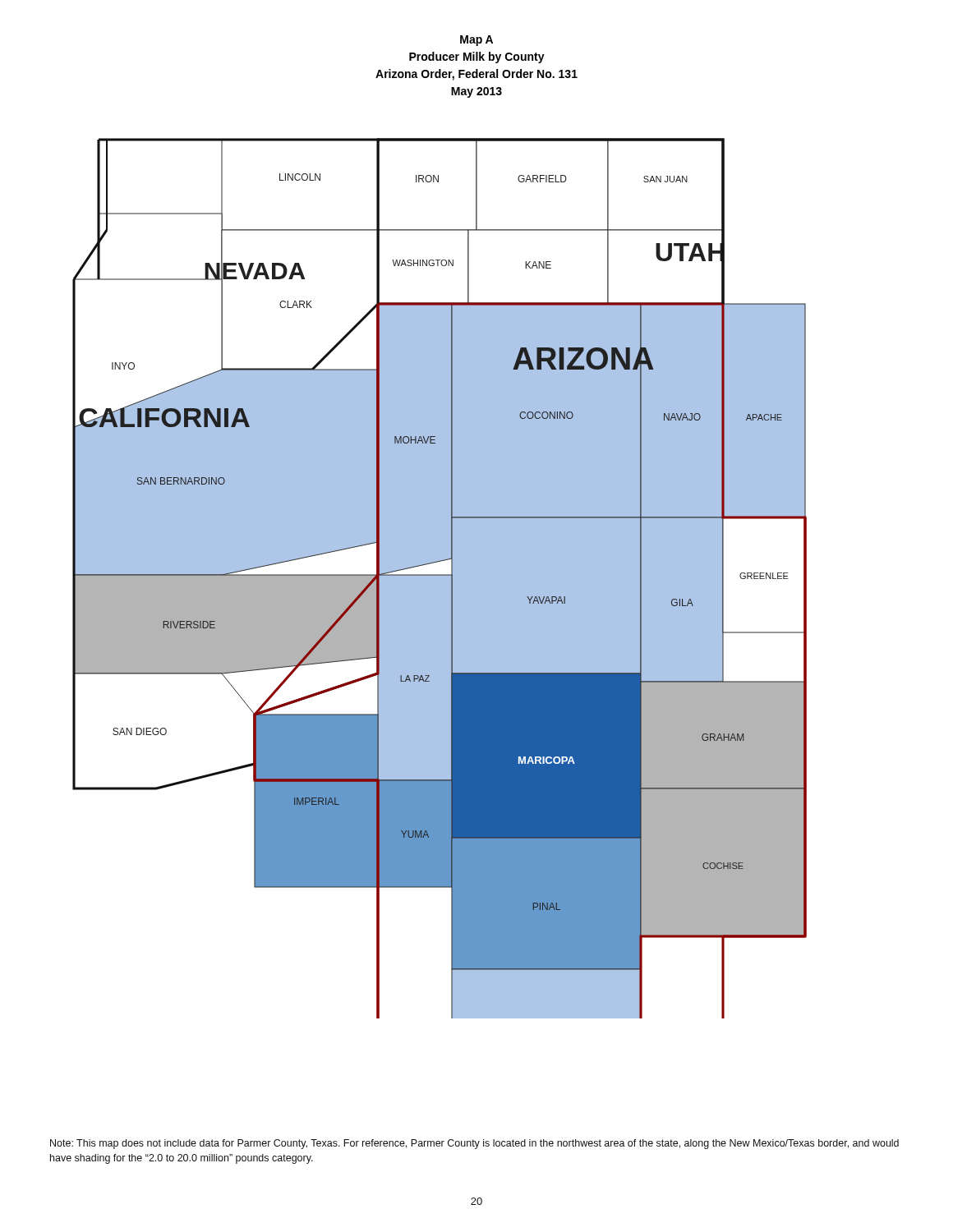Select the caption containing "Map A Producer"

click(476, 65)
